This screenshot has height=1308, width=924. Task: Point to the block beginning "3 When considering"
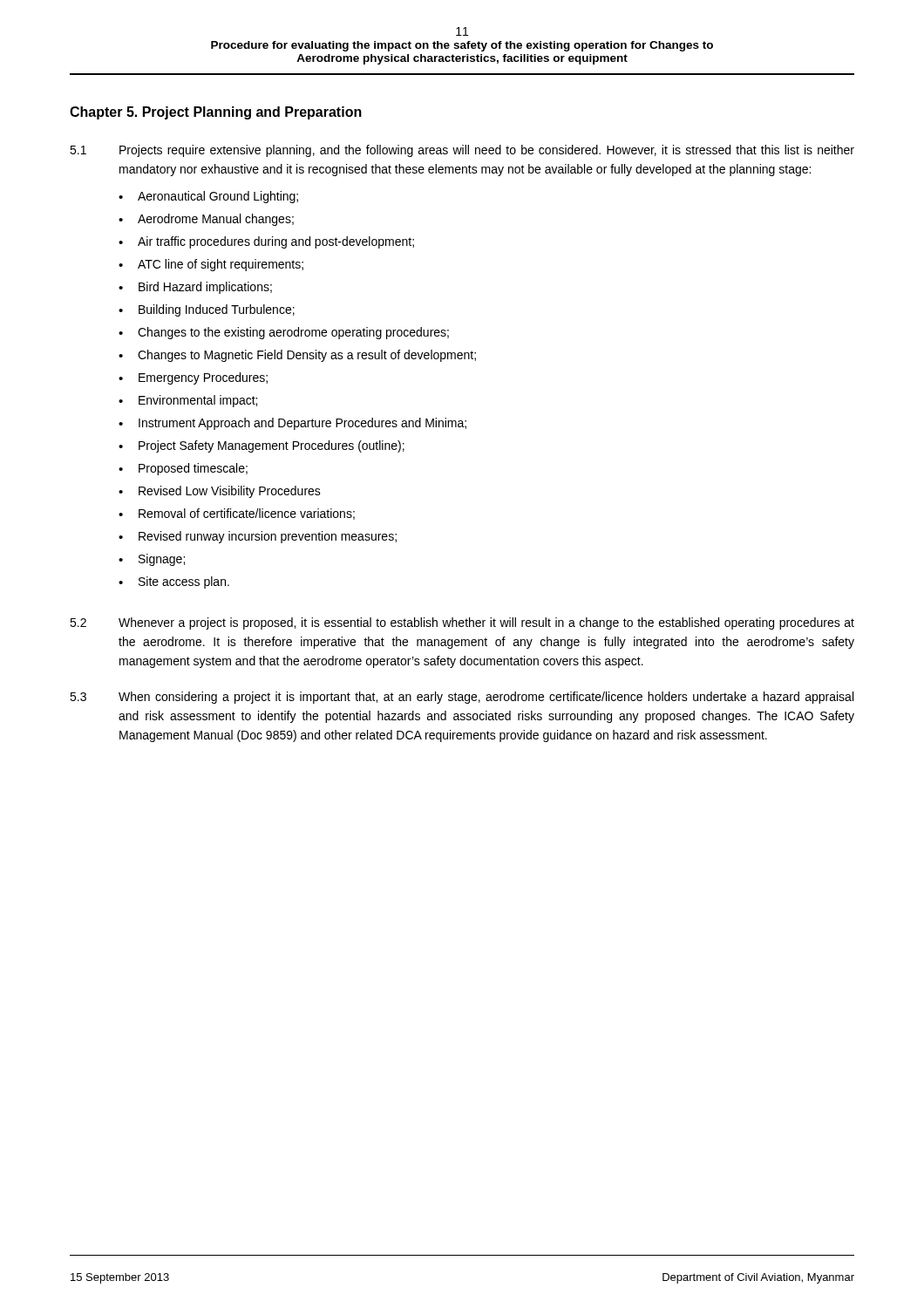click(x=462, y=717)
